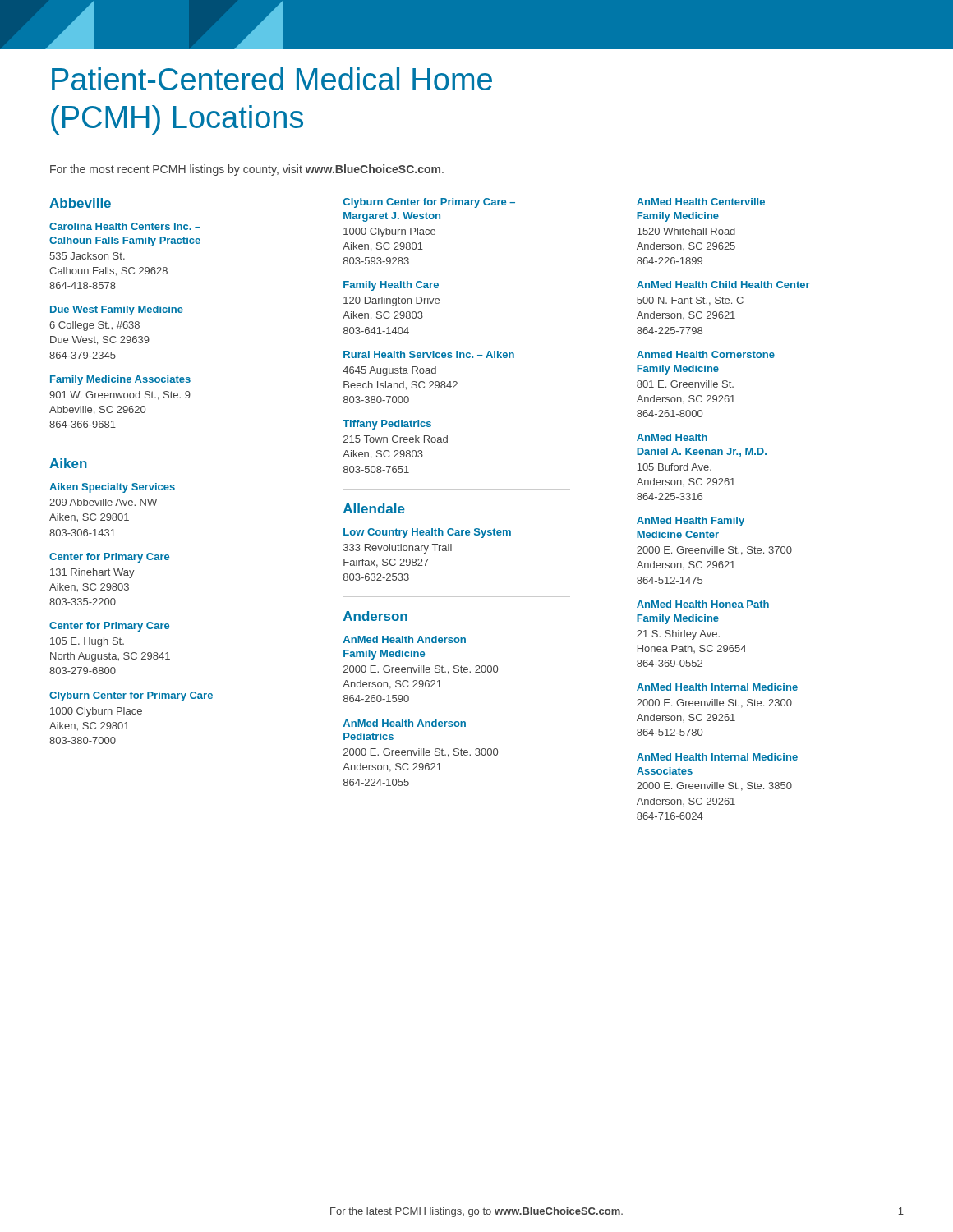Navigate to the element starting "Family Medicine Associates"

click(x=183, y=402)
